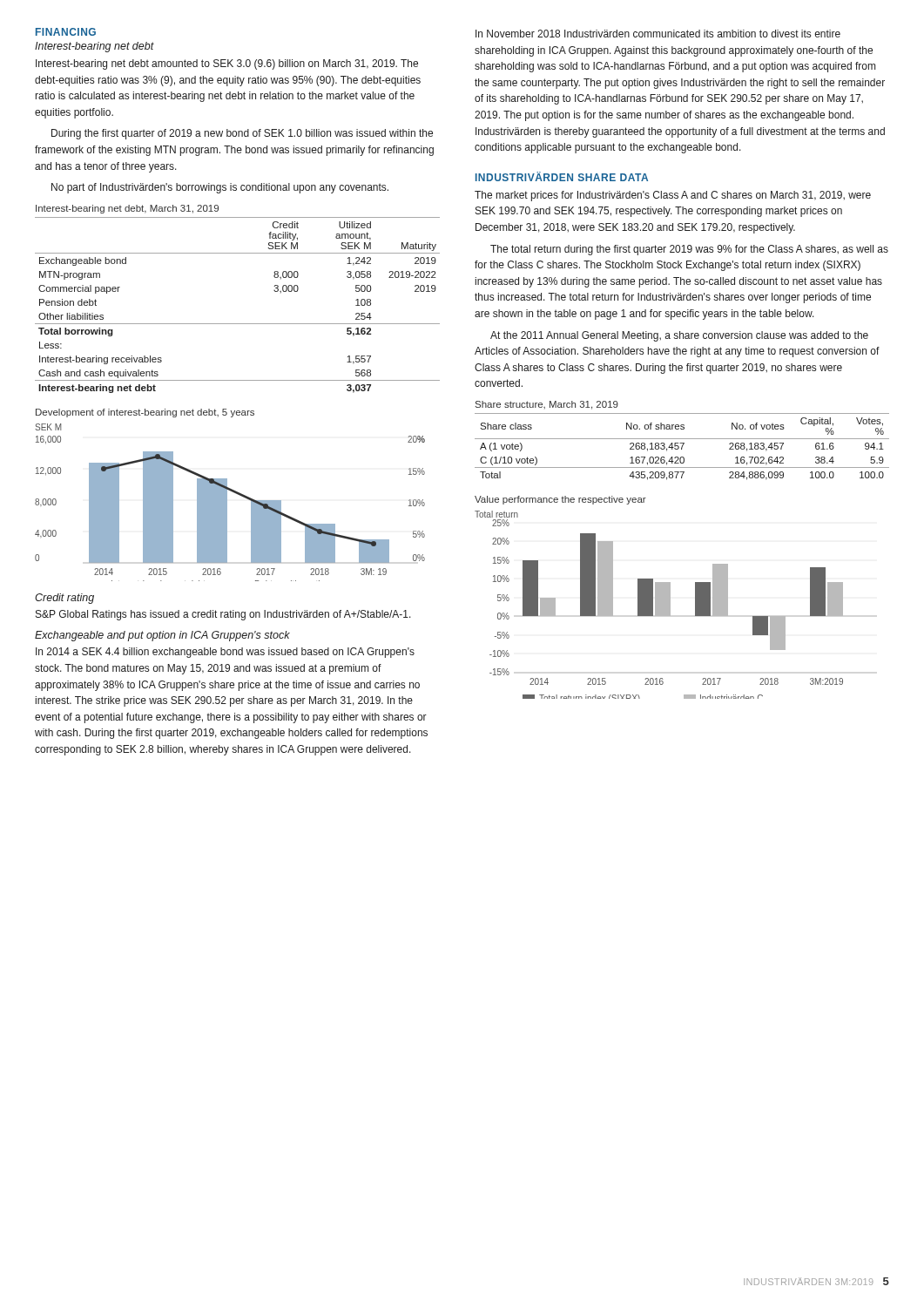Image resolution: width=924 pixels, height=1307 pixels.
Task: Find the passage starting "No part of Industrivärden's borrowings is conditional upon"
Action: click(220, 187)
